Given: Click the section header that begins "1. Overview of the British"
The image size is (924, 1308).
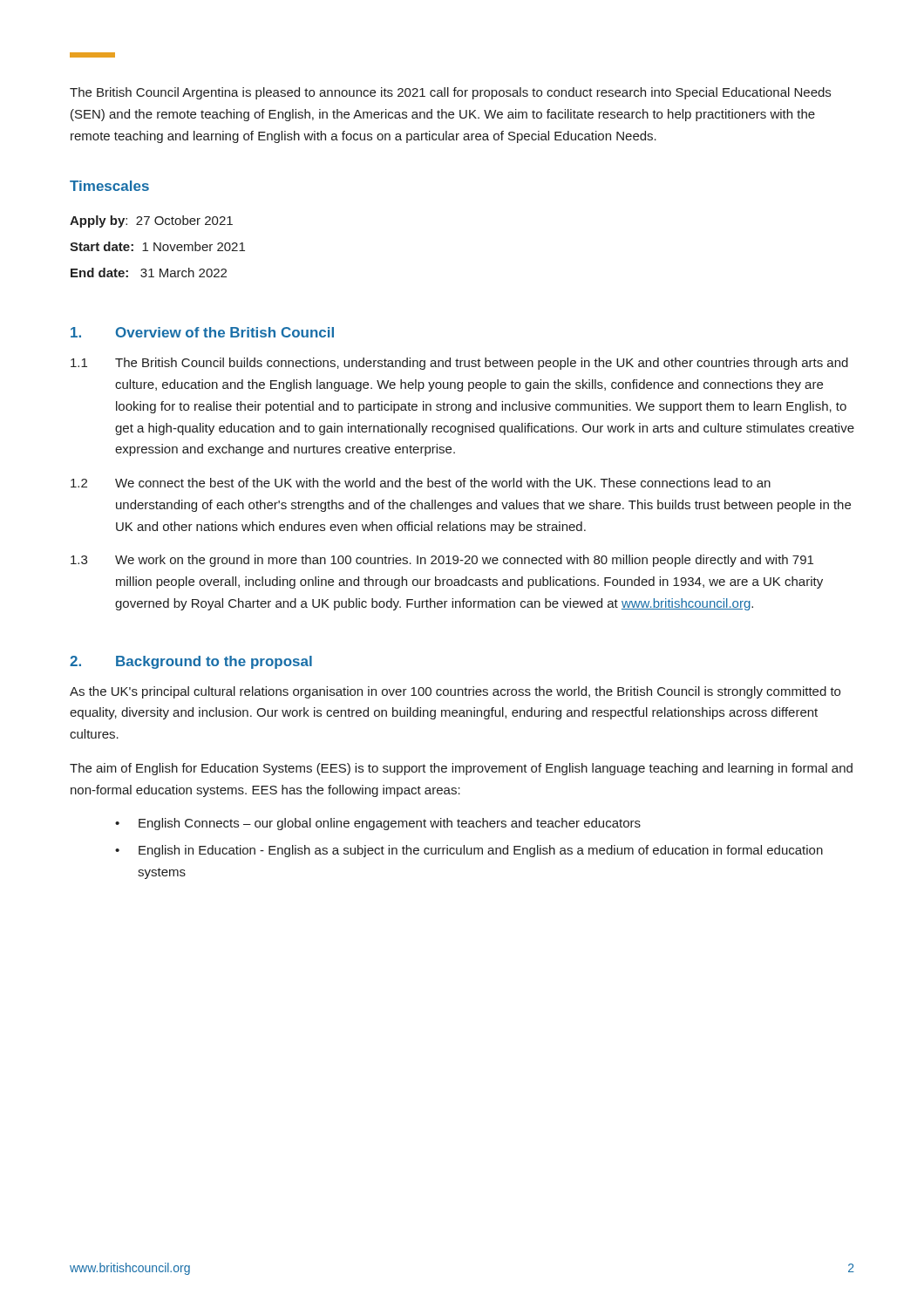Looking at the screenshot, I should pos(202,333).
